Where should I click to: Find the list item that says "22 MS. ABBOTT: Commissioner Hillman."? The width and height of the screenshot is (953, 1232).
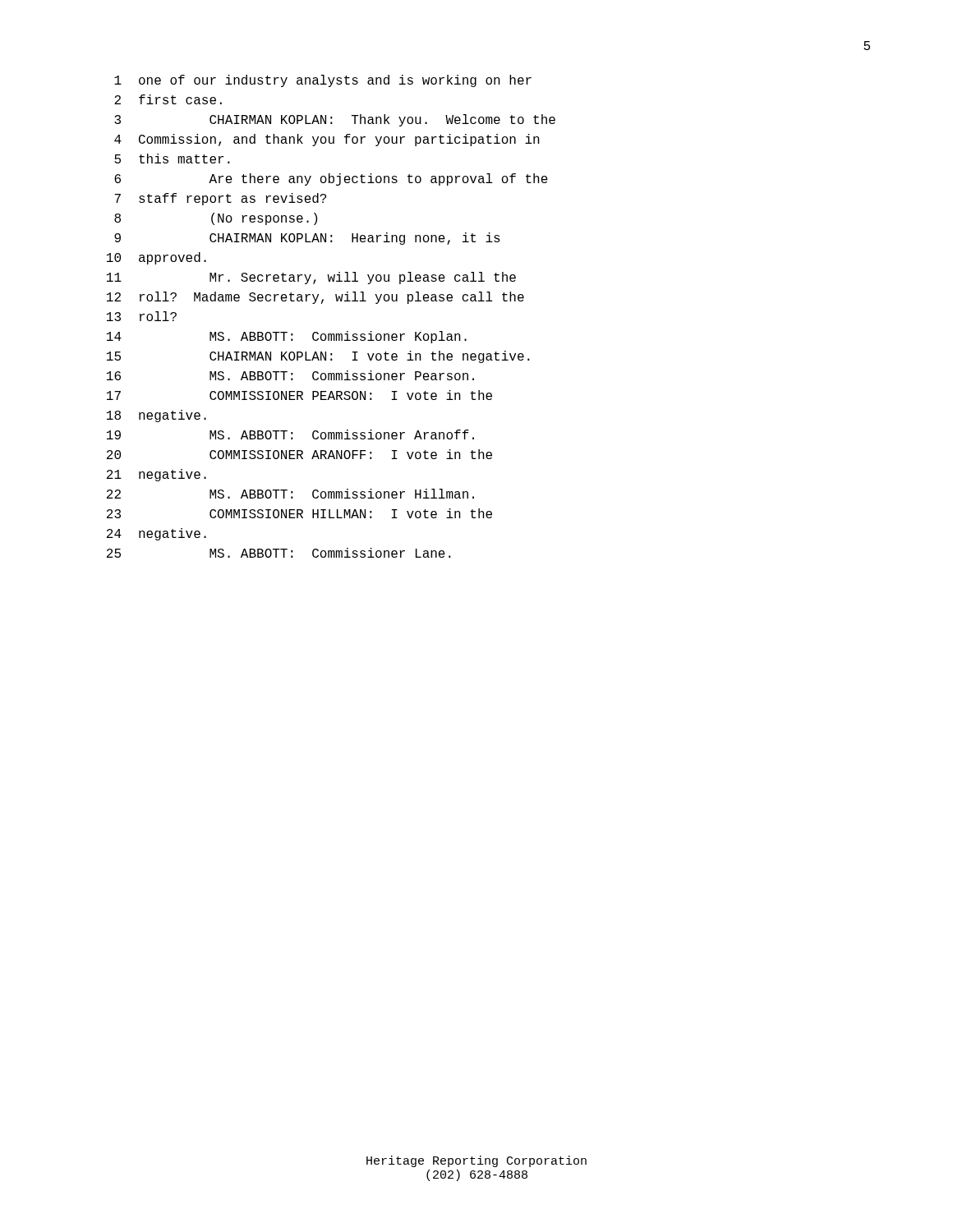pos(476,495)
